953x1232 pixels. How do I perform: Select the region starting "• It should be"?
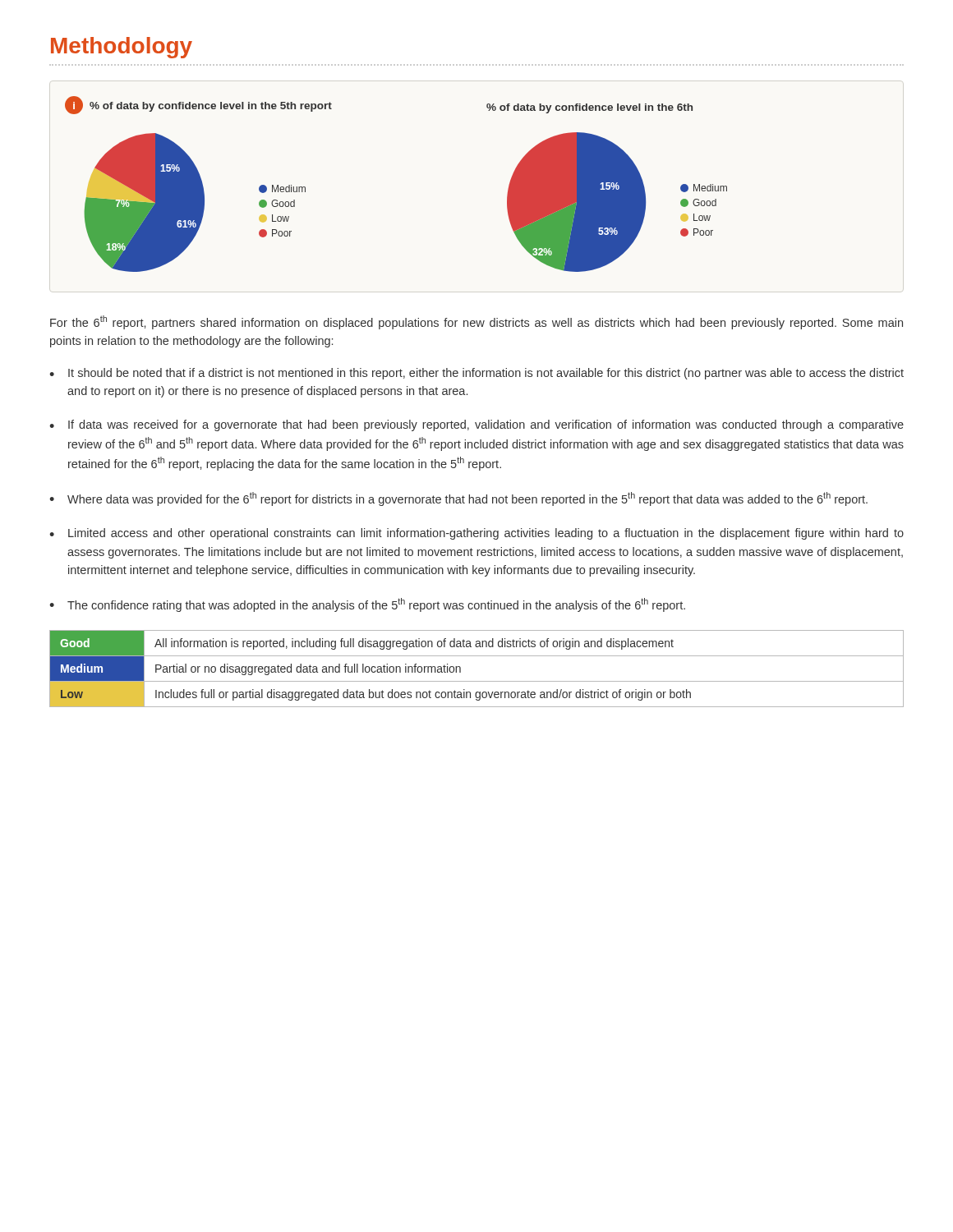pyautogui.click(x=476, y=382)
